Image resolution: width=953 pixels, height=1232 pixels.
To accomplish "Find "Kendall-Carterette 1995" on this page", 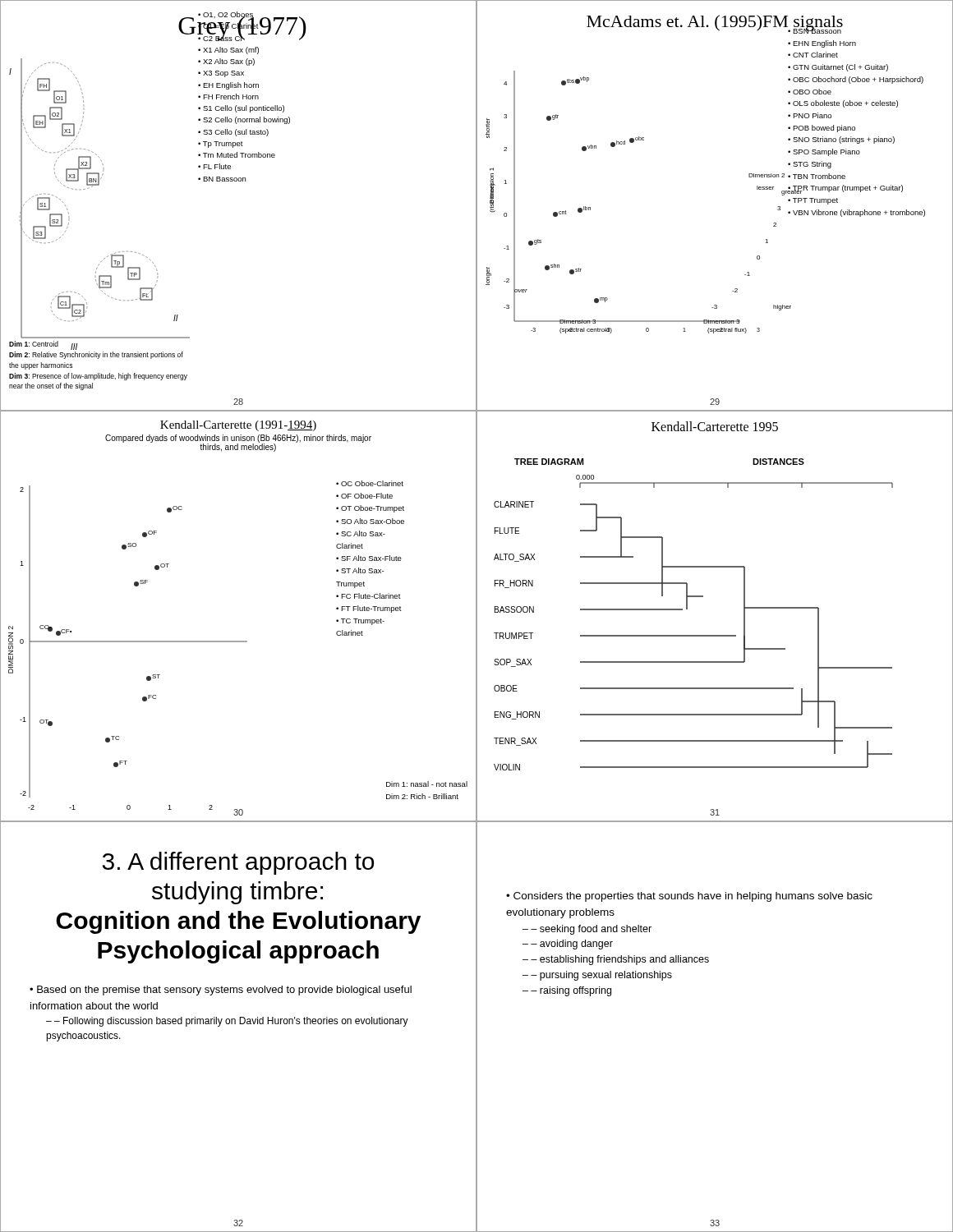I will 715,427.
